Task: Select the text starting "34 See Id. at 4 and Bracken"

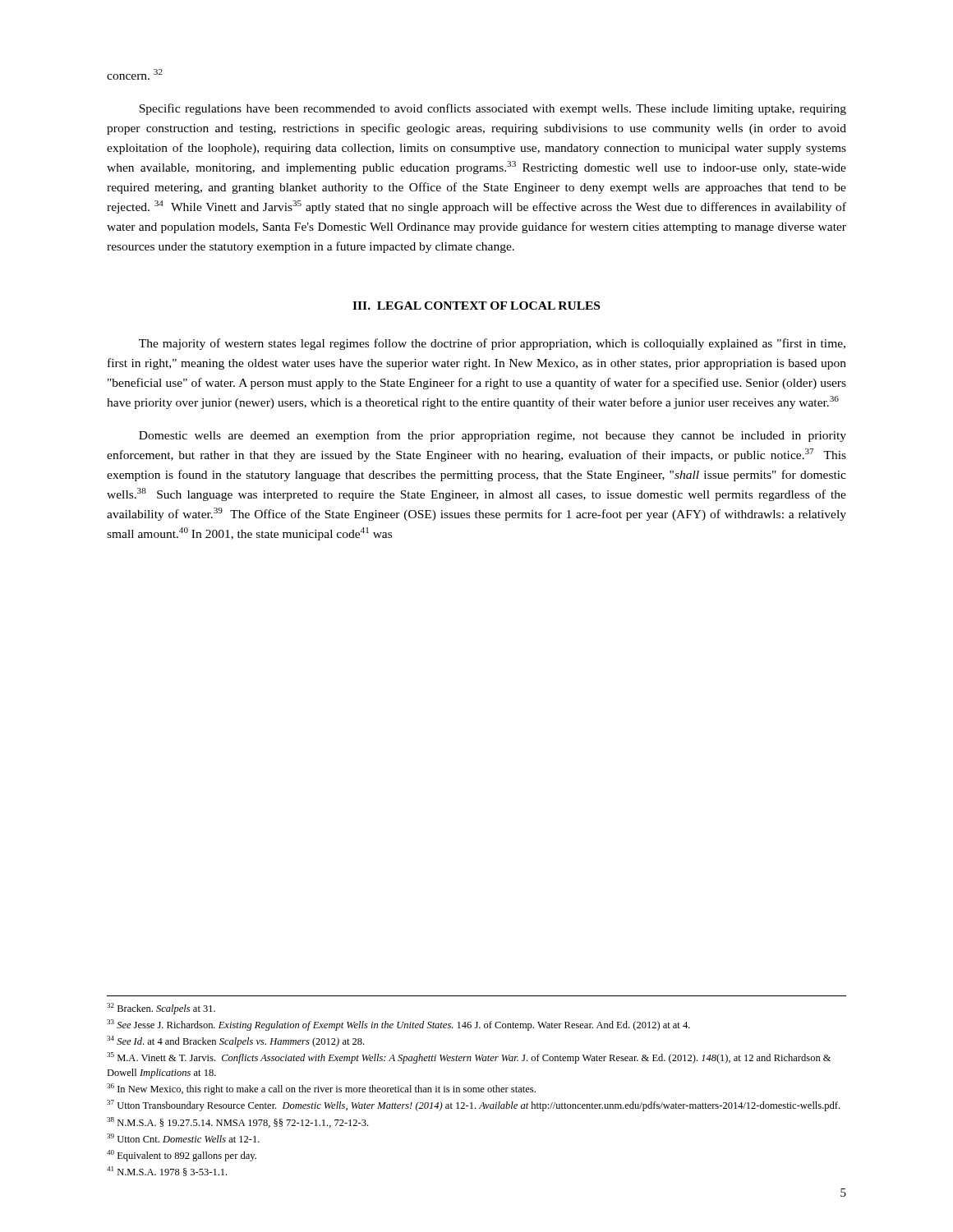Action: coord(236,1040)
